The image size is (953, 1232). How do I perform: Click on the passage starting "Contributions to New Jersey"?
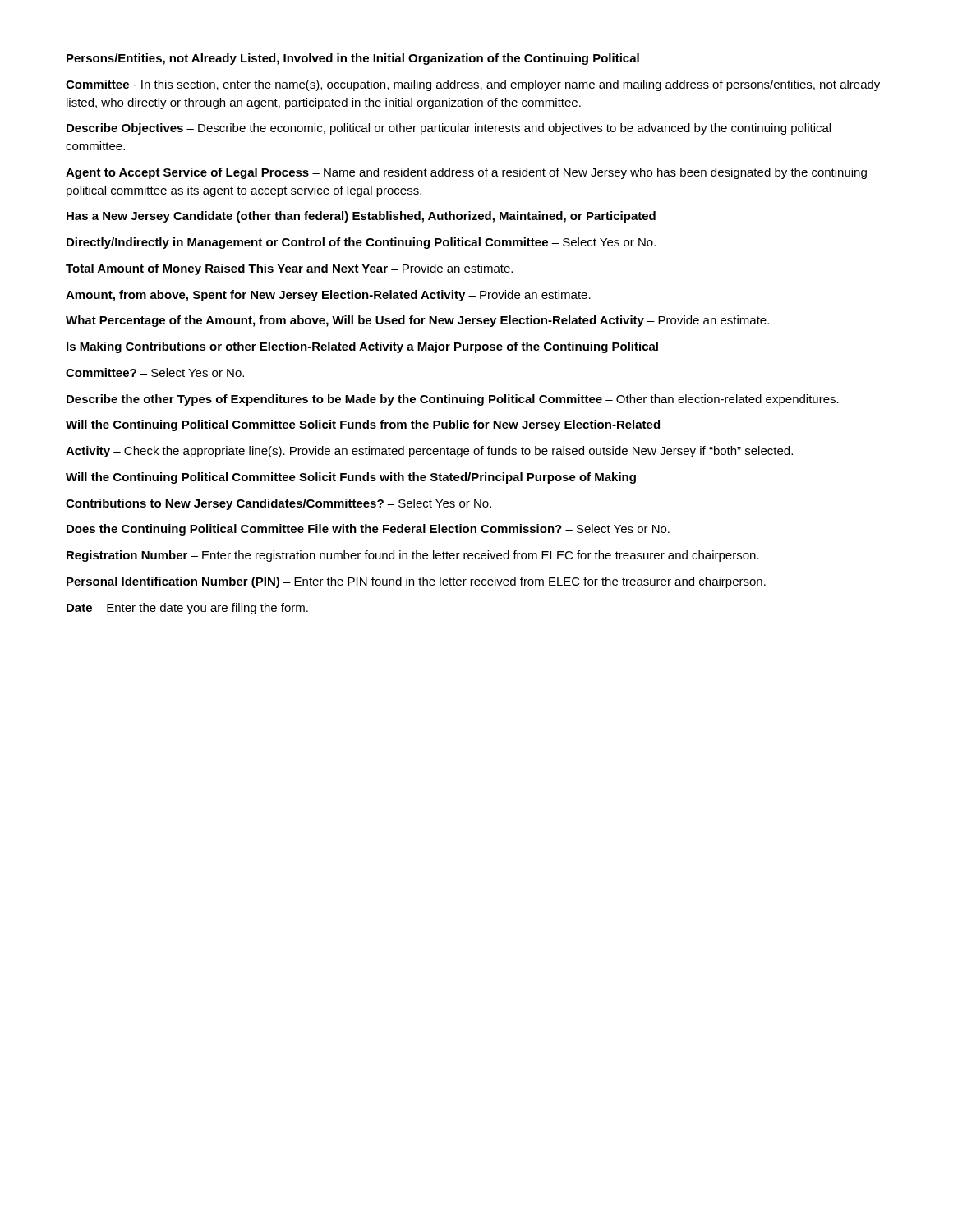pyautogui.click(x=279, y=503)
